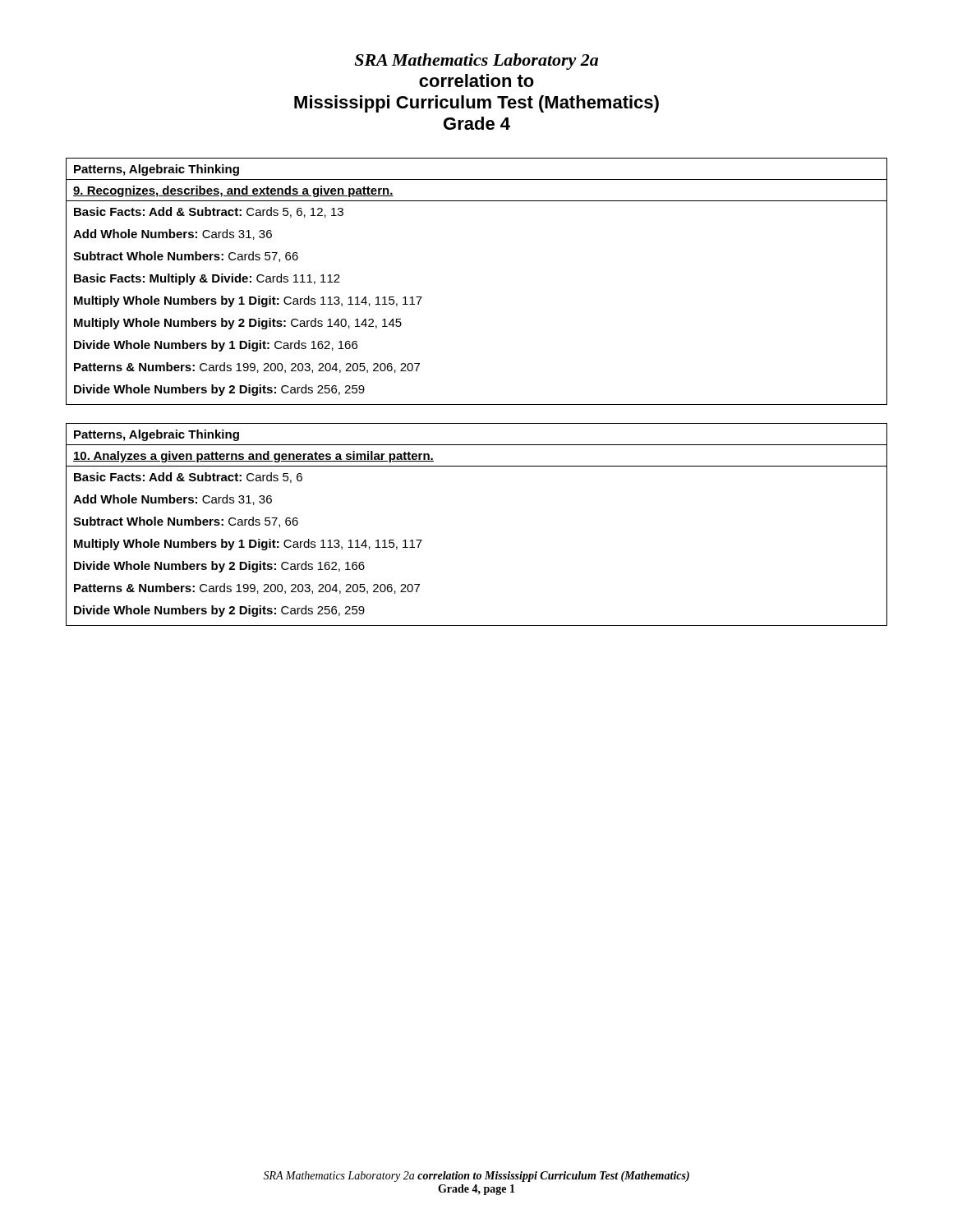
Task: Click on the title with the text "SRA Mathematics Laboratory 2a"
Action: (476, 92)
